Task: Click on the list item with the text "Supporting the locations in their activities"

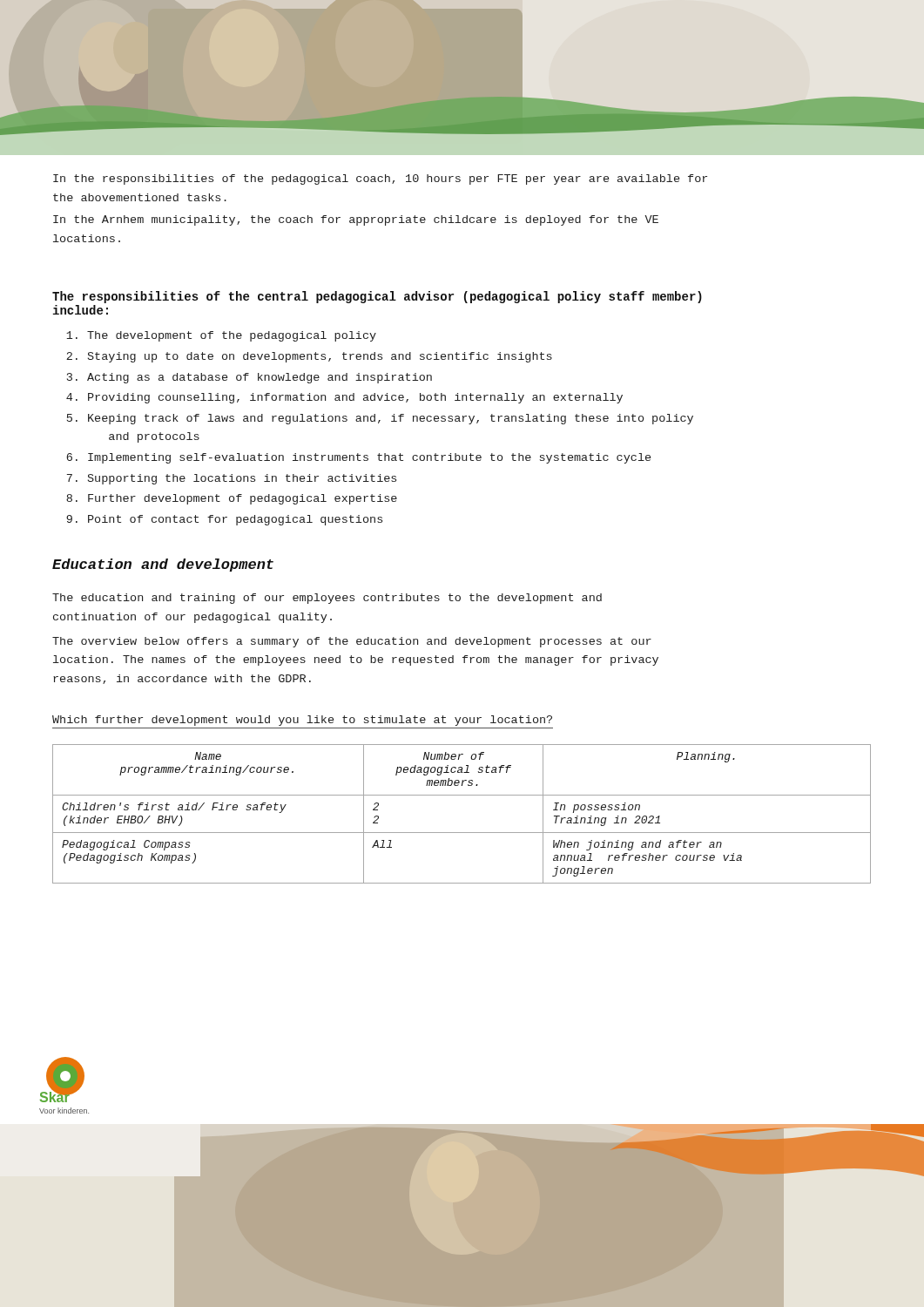Action: [242, 479]
